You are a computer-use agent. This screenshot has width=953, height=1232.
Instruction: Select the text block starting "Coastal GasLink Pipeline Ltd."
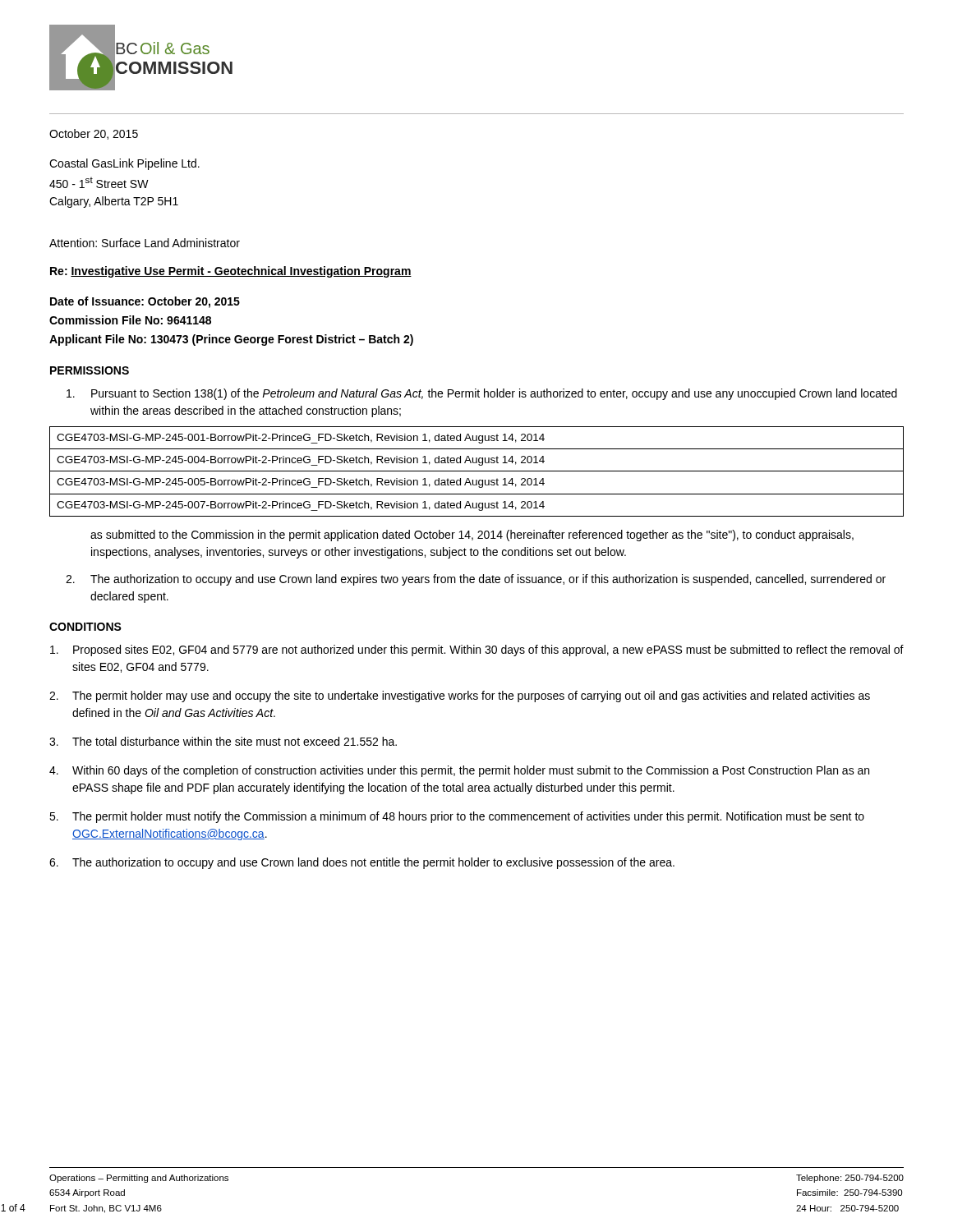pyautogui.click(x=125, y=182)
